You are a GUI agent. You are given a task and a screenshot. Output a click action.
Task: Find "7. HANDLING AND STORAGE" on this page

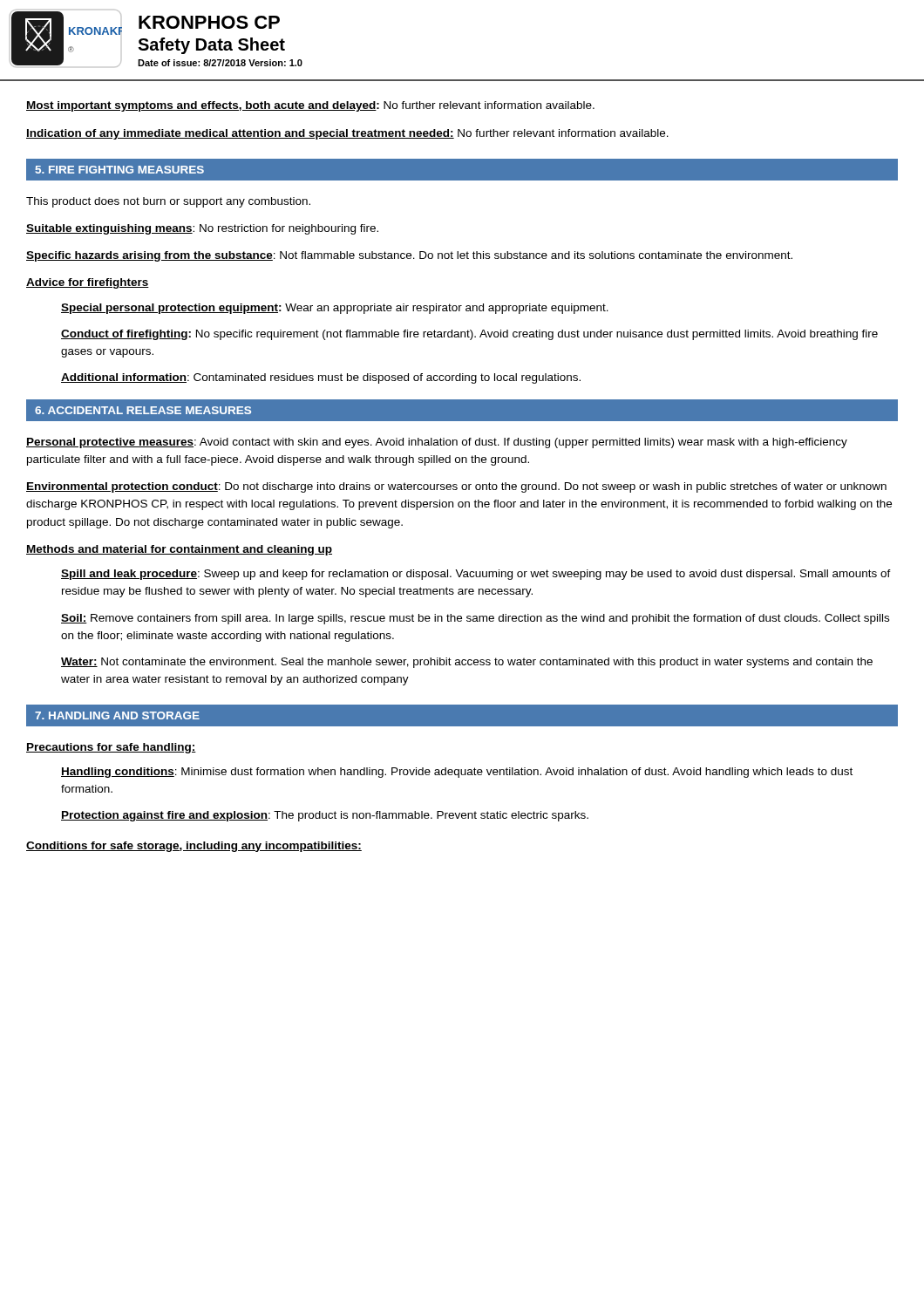click(x=117, y=715)
